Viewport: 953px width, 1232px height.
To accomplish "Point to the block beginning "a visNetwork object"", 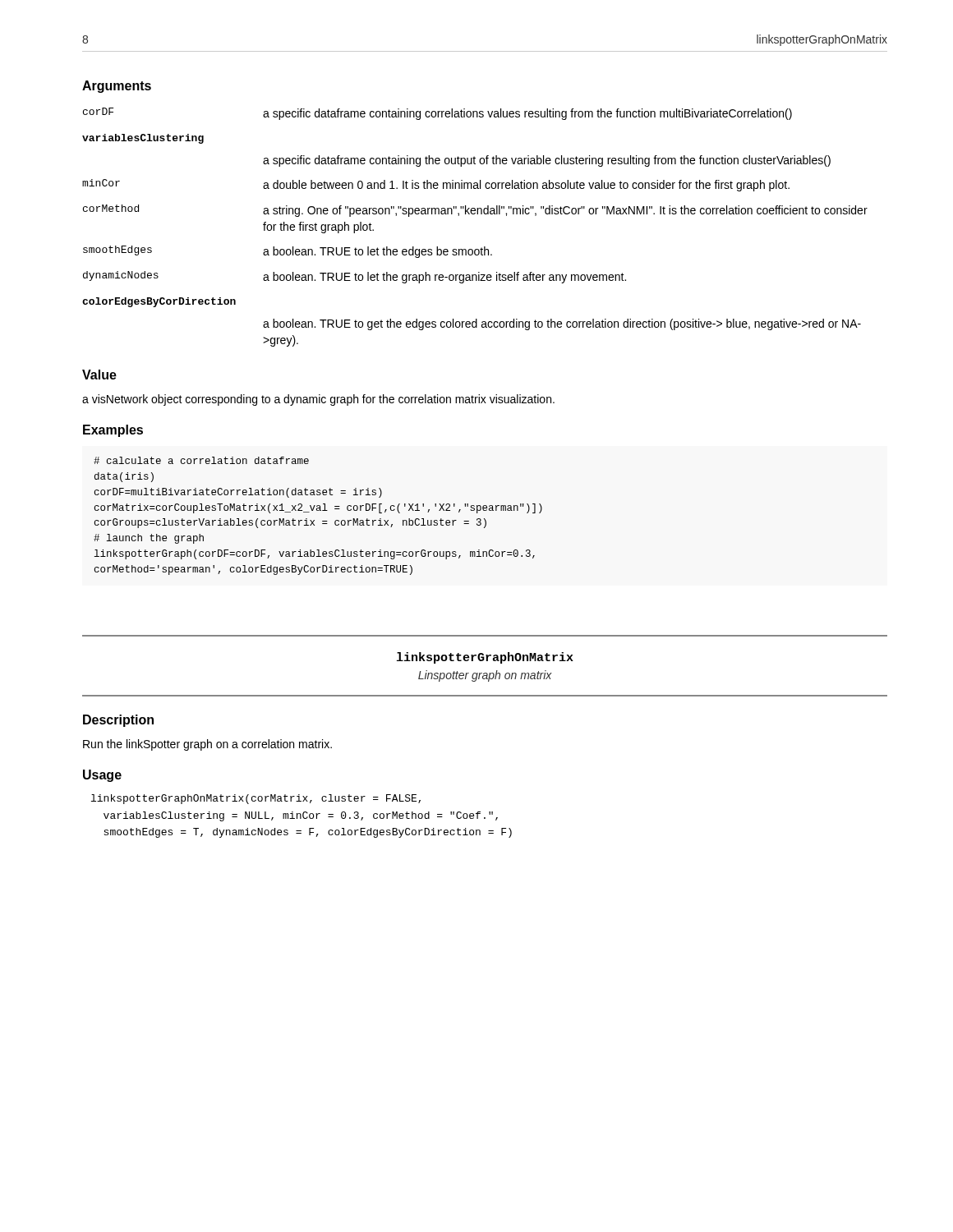I will click(319, 399).
